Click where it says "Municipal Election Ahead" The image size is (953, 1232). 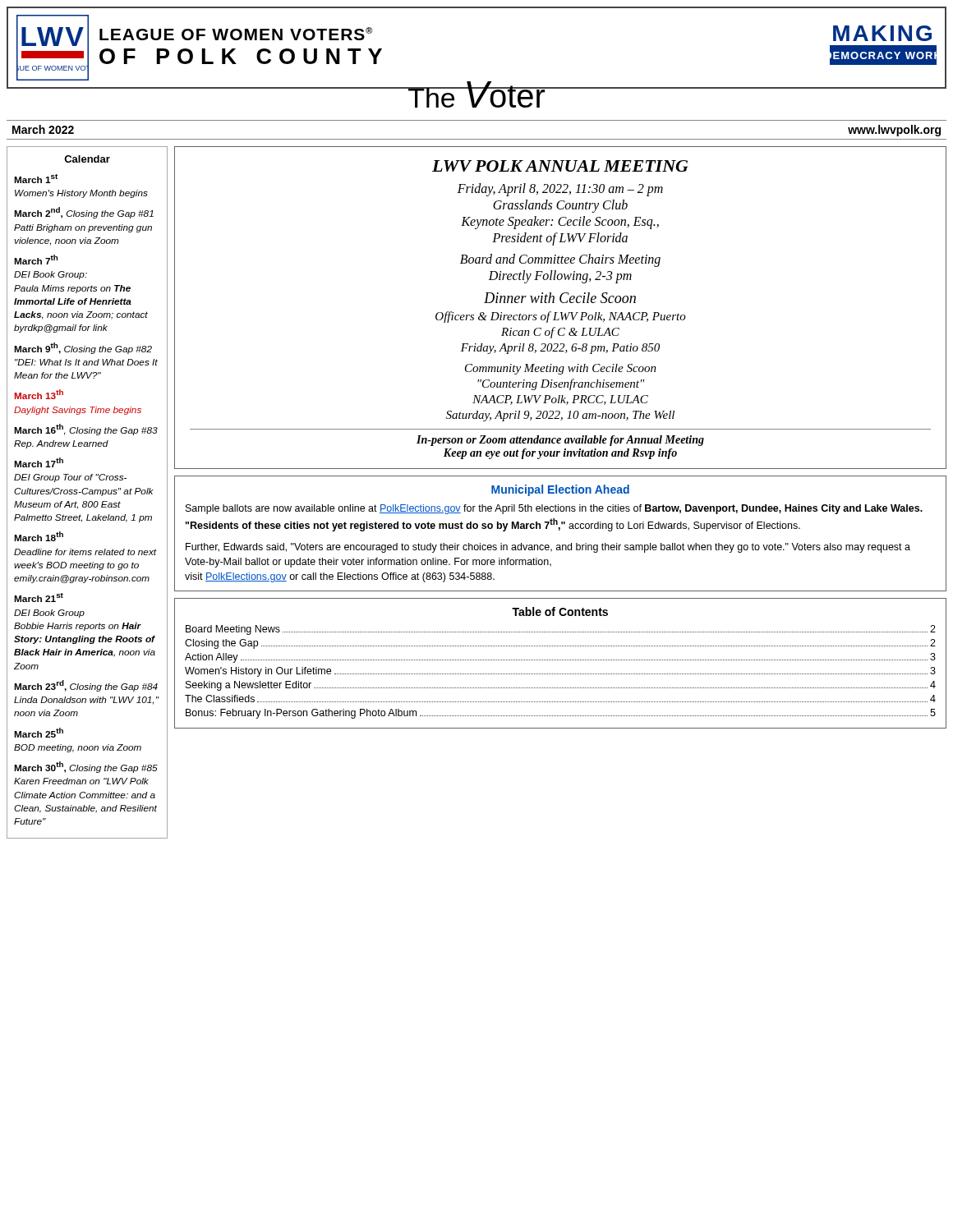(x=560, y=490)
